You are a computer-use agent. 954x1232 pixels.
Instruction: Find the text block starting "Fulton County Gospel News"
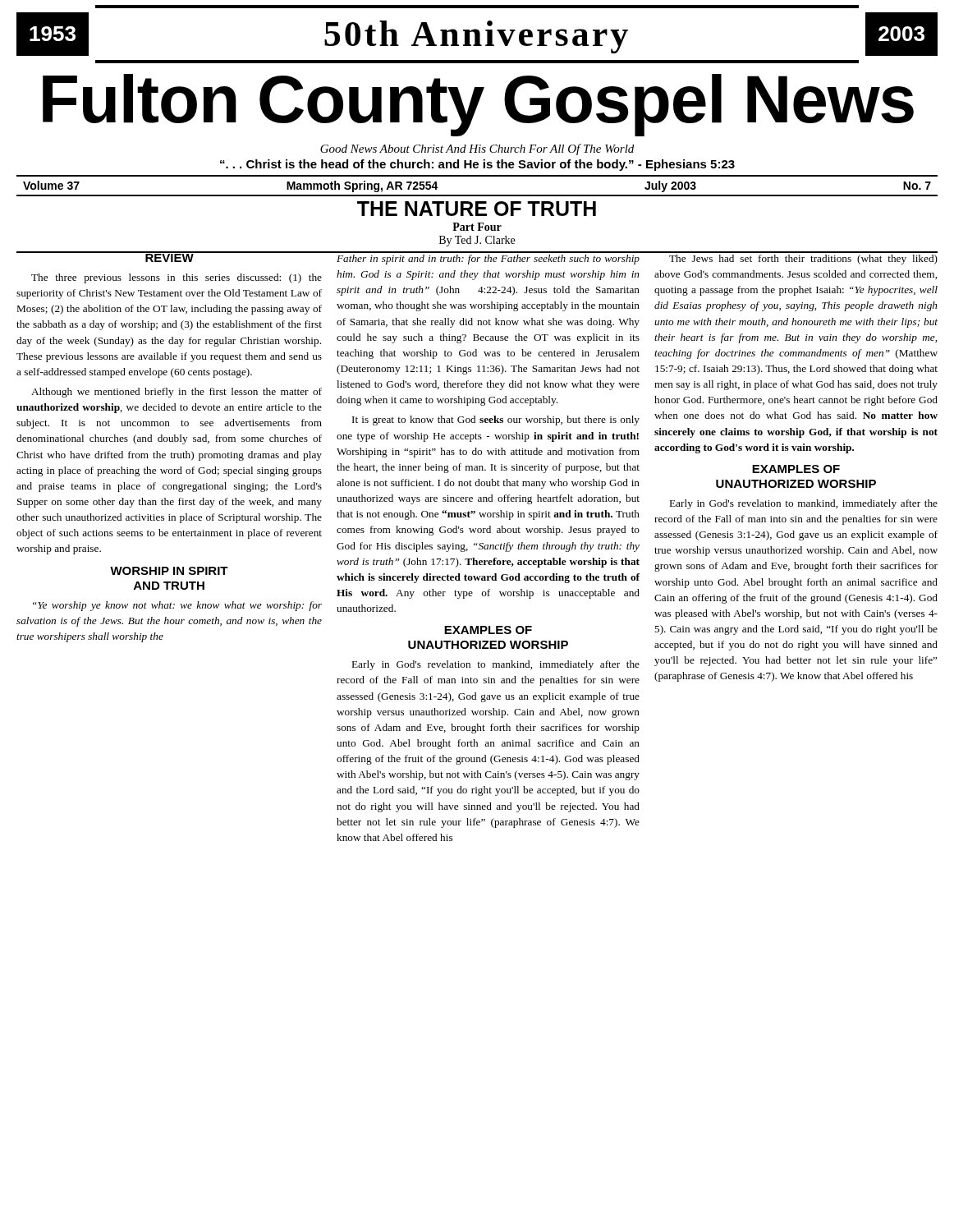(477, 99)
